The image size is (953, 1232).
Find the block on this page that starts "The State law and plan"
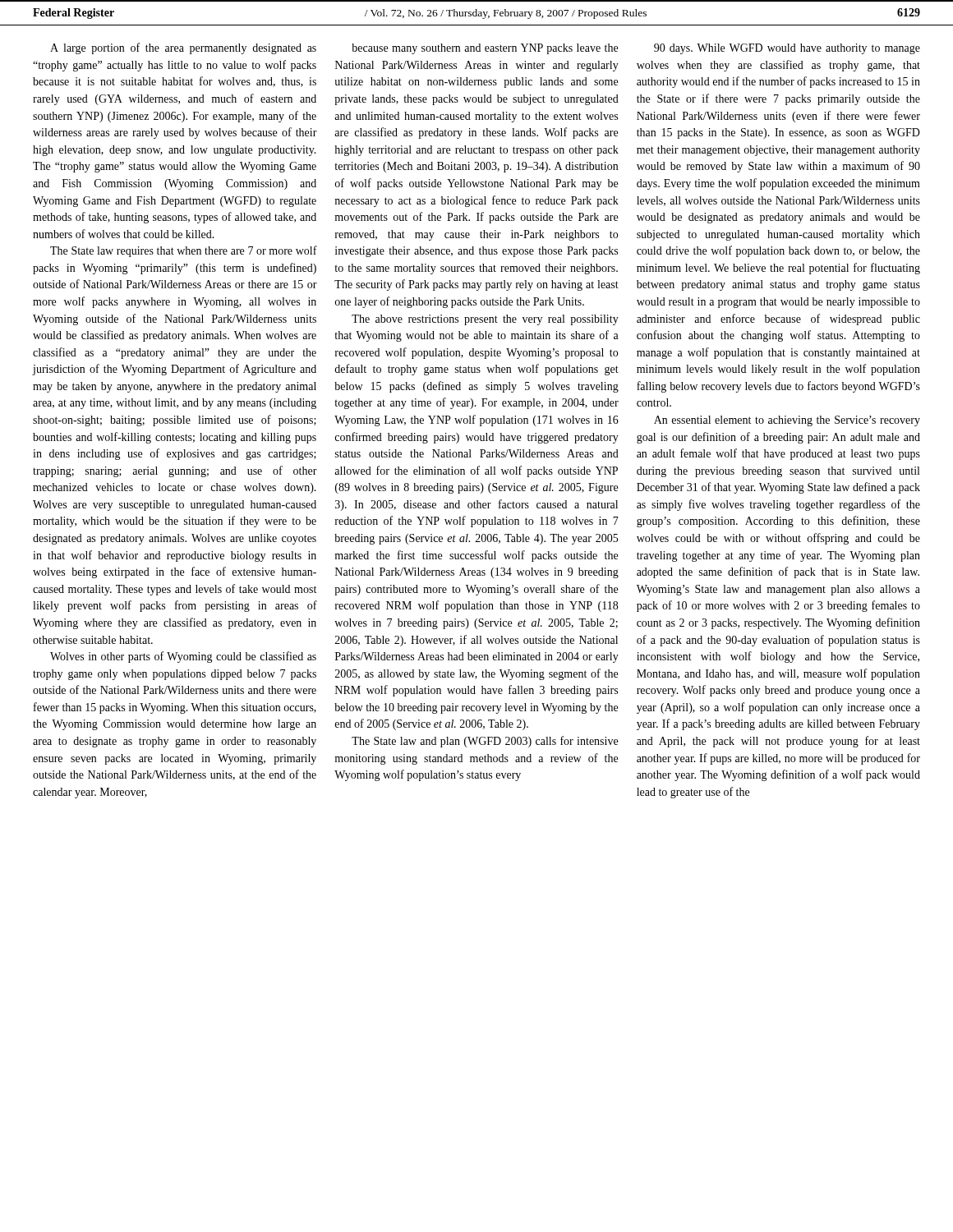(x=476, y=759)
